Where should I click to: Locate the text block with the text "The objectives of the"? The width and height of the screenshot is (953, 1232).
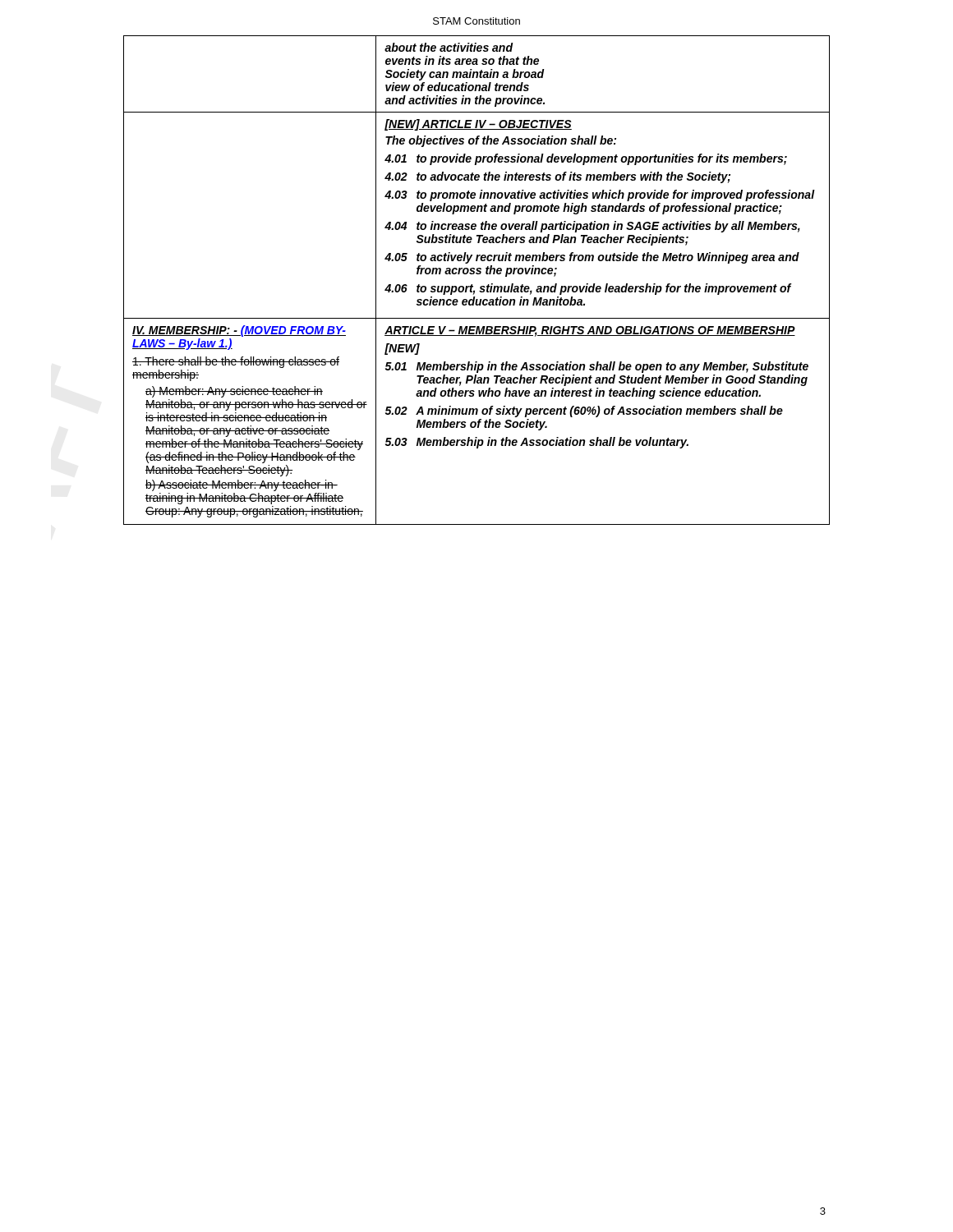pos(501,140)
